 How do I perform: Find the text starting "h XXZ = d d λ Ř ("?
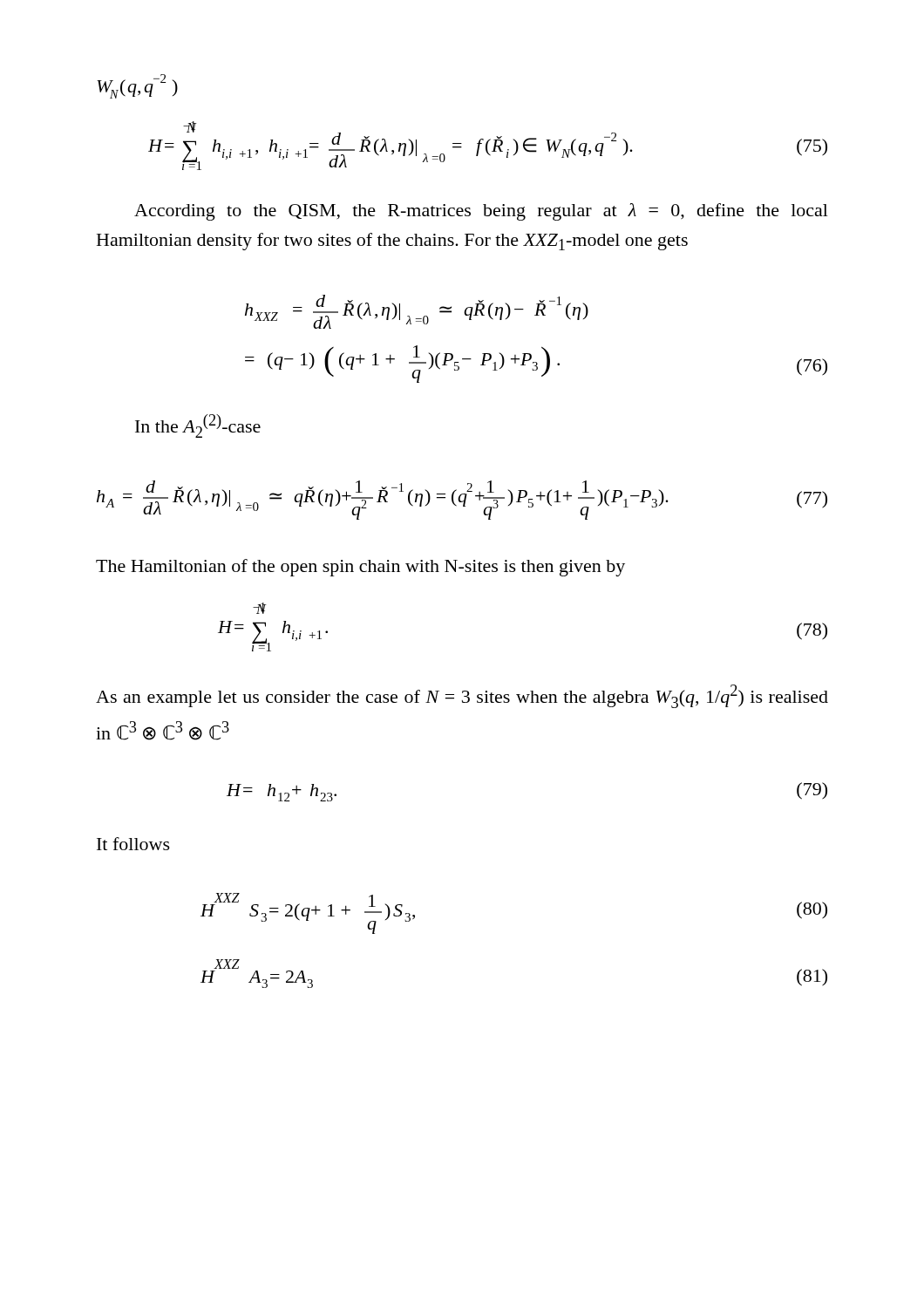[x=462, y=330]
